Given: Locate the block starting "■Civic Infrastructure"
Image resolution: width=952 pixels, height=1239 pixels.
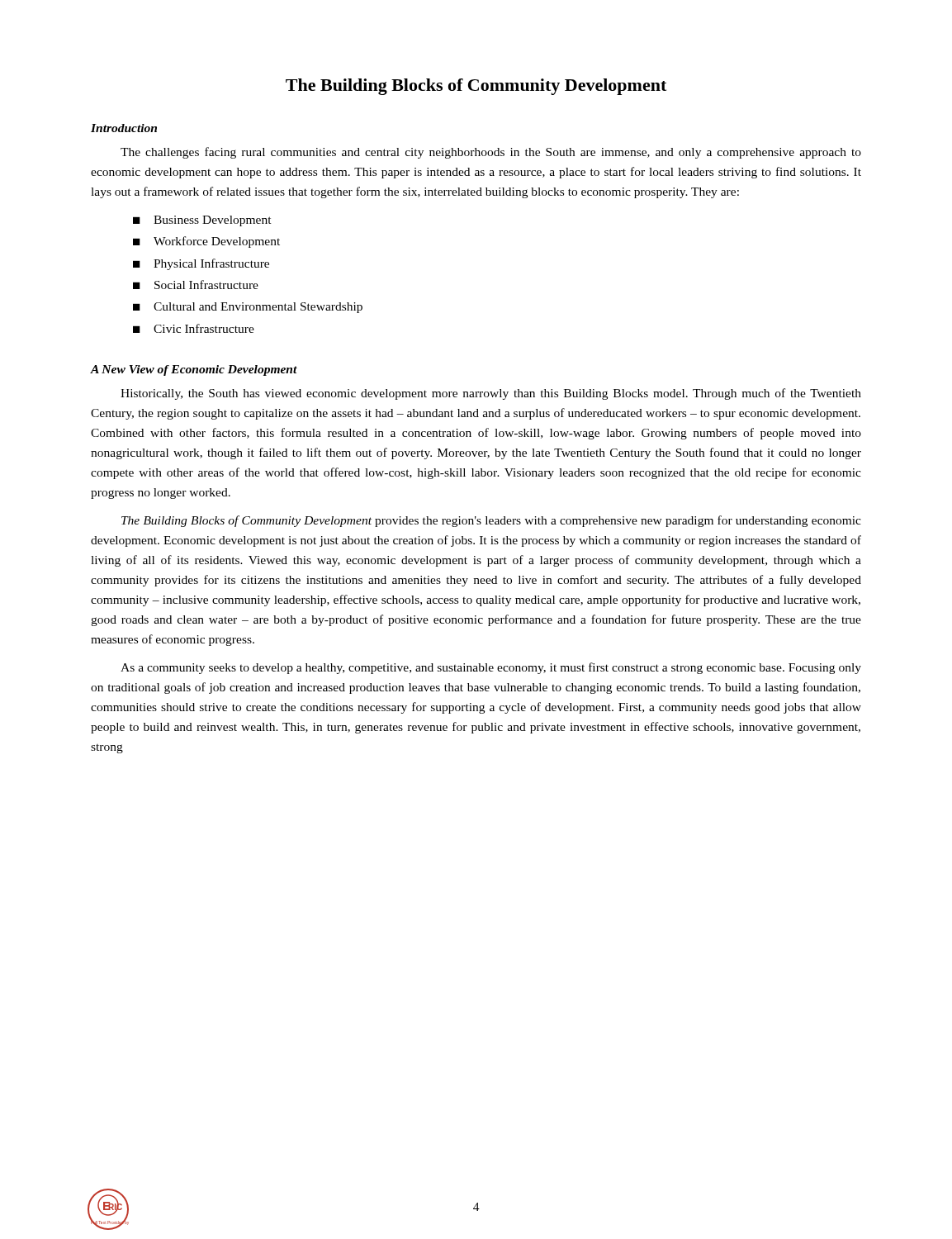Looking at the screenshot, I should [x=194, y=328].
